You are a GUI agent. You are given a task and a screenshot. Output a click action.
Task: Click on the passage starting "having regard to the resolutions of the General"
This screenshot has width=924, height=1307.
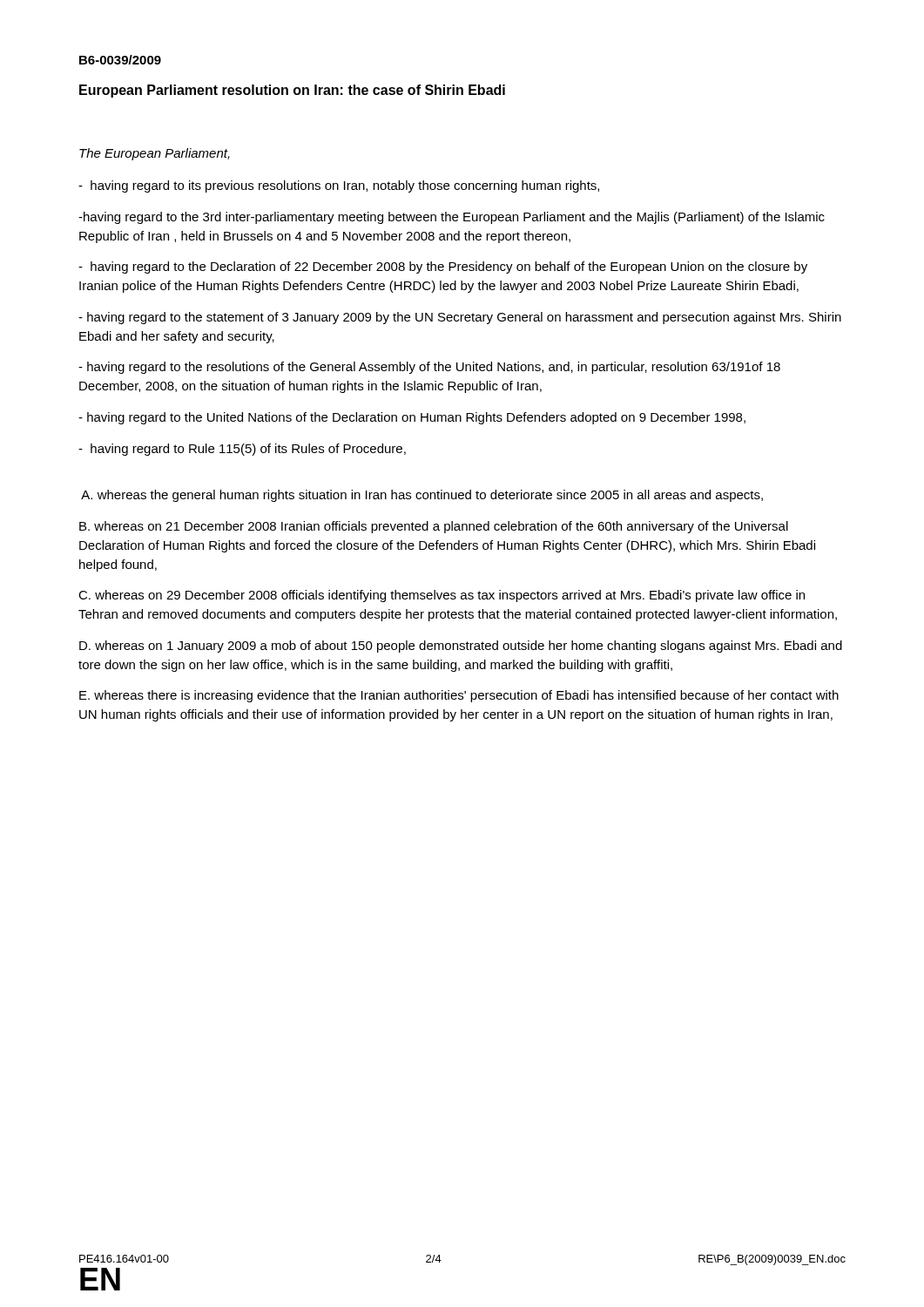(429, 376)
